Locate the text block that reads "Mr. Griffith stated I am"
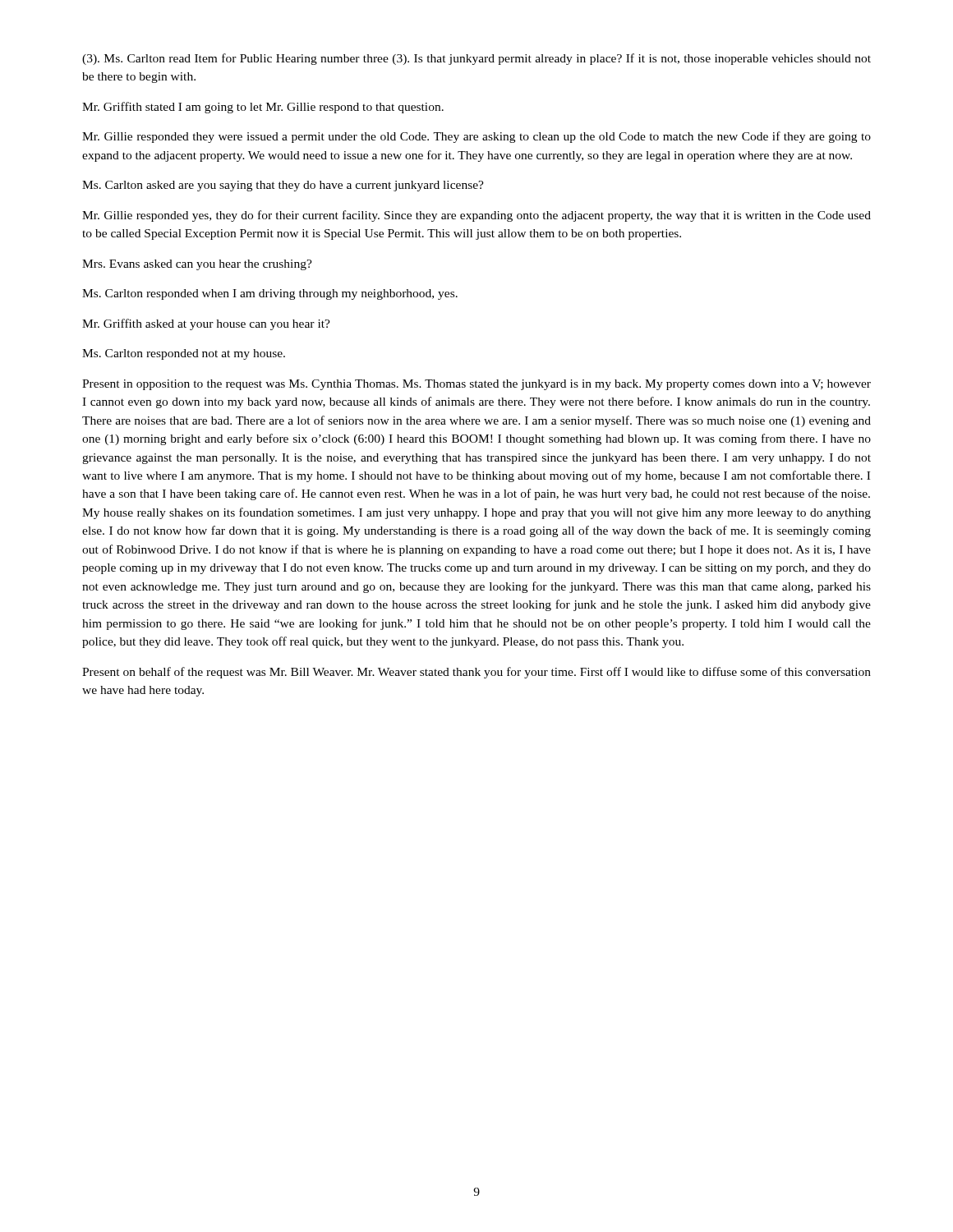Viewport: 953px width, 1232px height. coord(263,106)
